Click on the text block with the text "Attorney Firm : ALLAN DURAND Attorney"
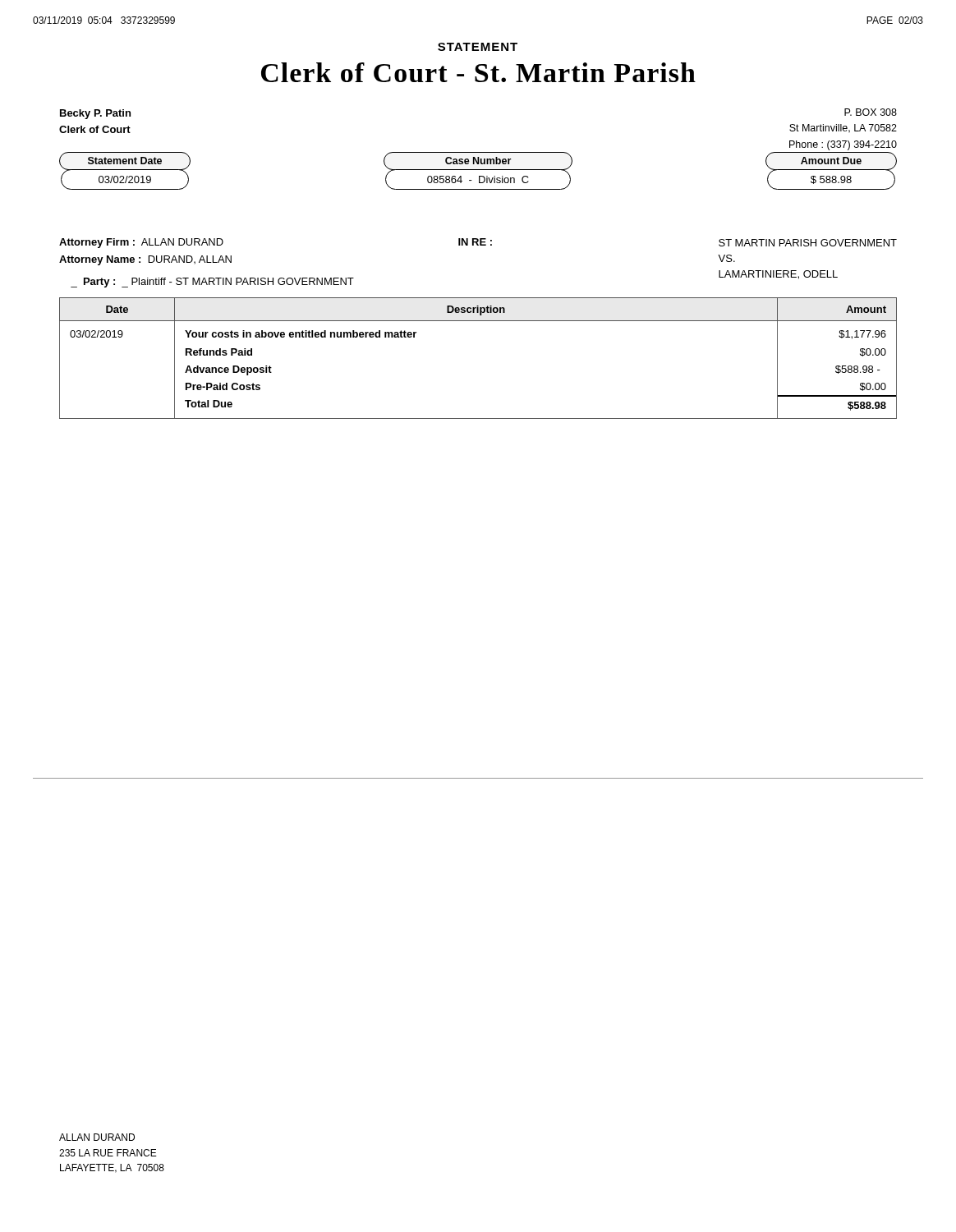The height and width of the screenshot is (1232, 956). point(478,243)
